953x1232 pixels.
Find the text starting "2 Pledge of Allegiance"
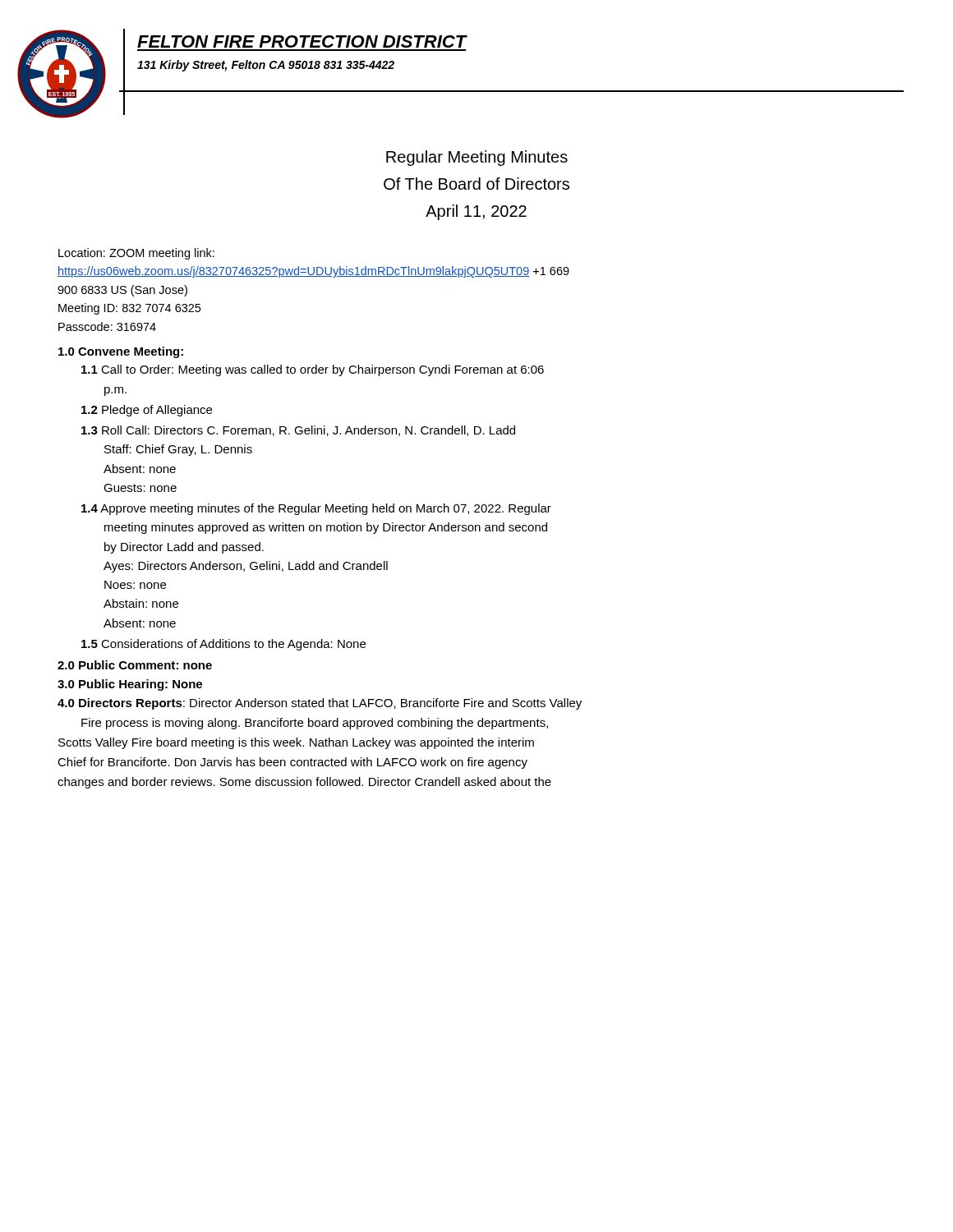[x=147, y=409]
